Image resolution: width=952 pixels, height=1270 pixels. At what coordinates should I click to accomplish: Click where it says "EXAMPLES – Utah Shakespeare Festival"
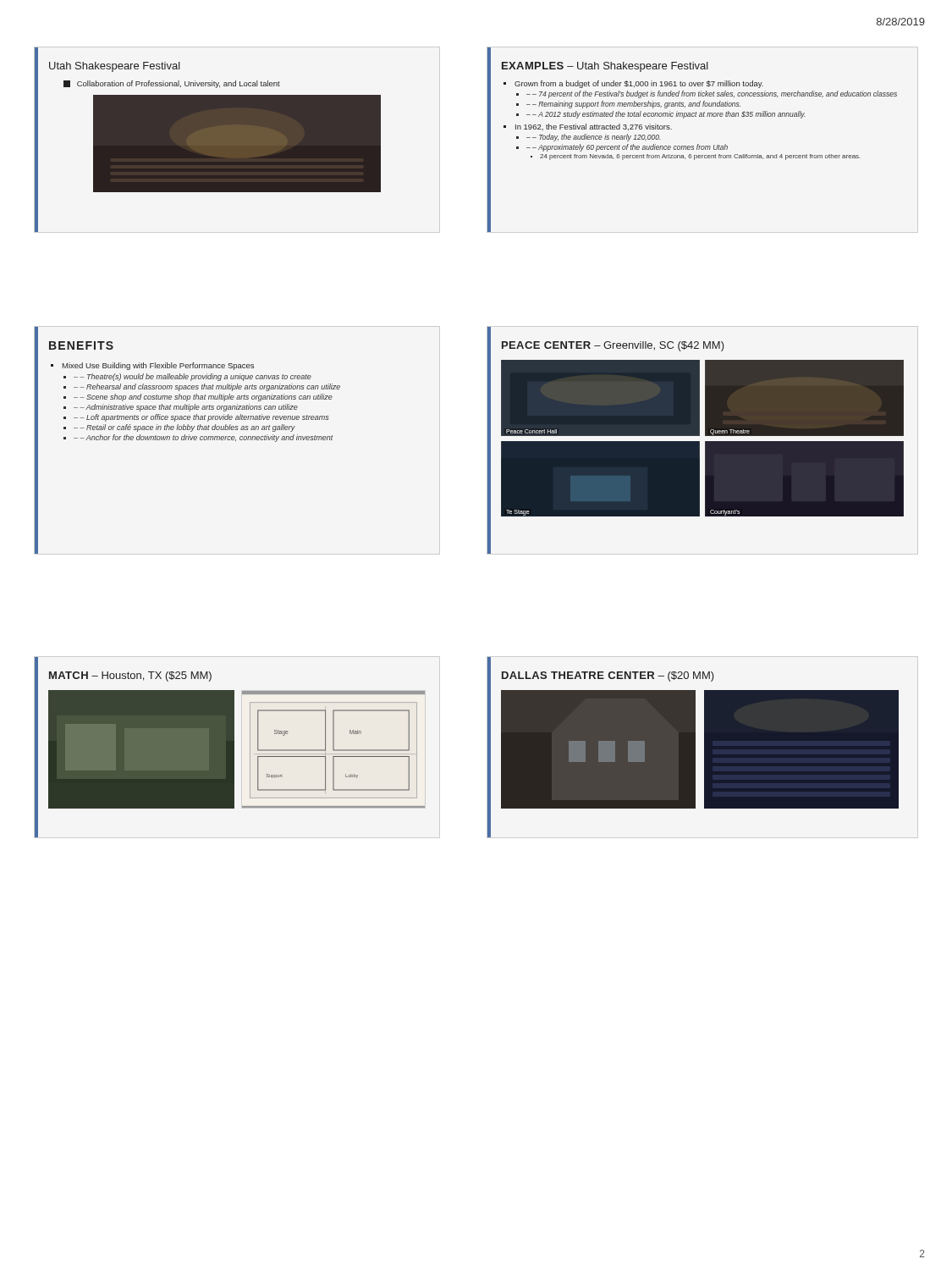point(605,66)
